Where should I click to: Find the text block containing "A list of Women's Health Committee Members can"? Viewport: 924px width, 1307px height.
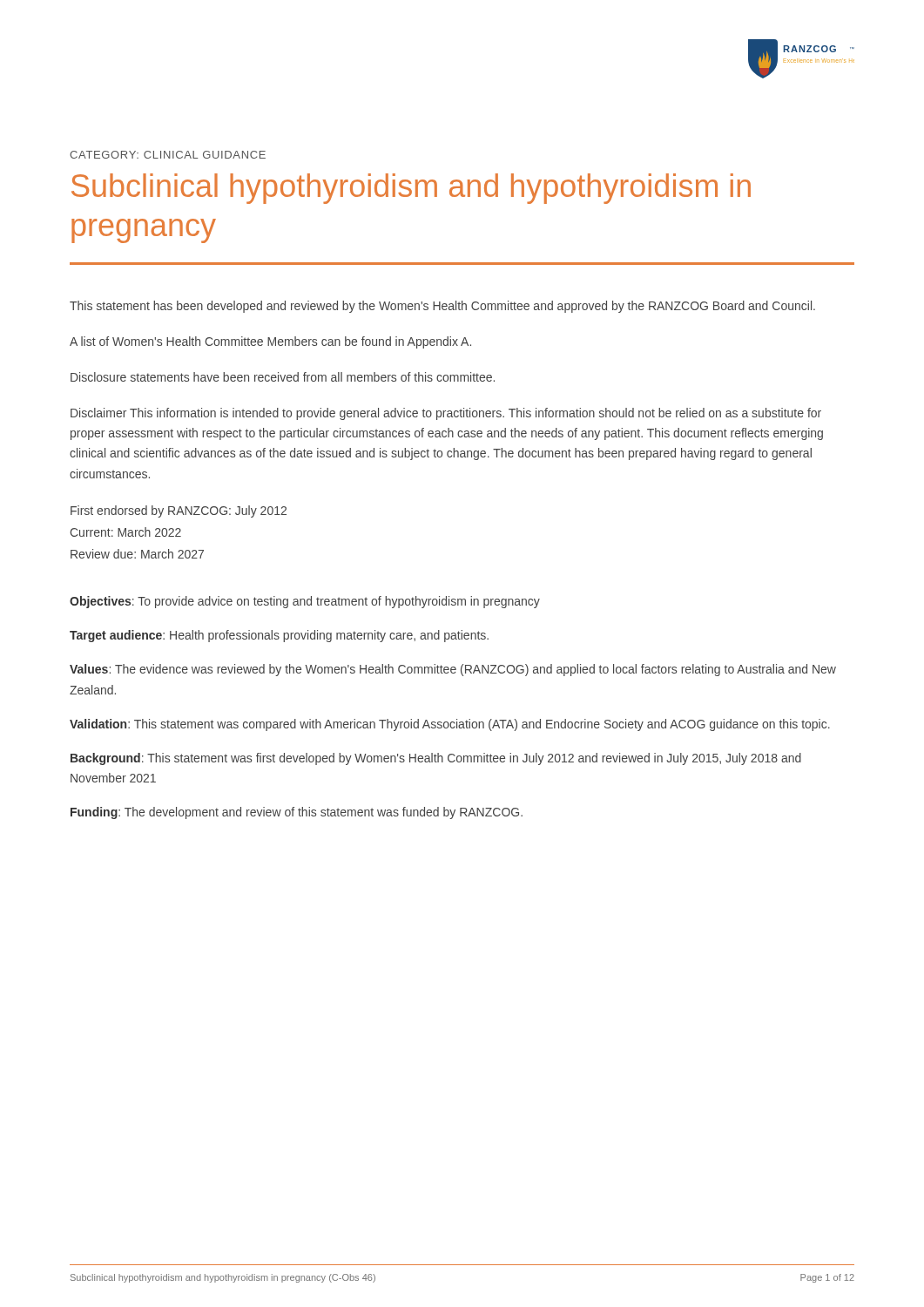pos(271,342)
